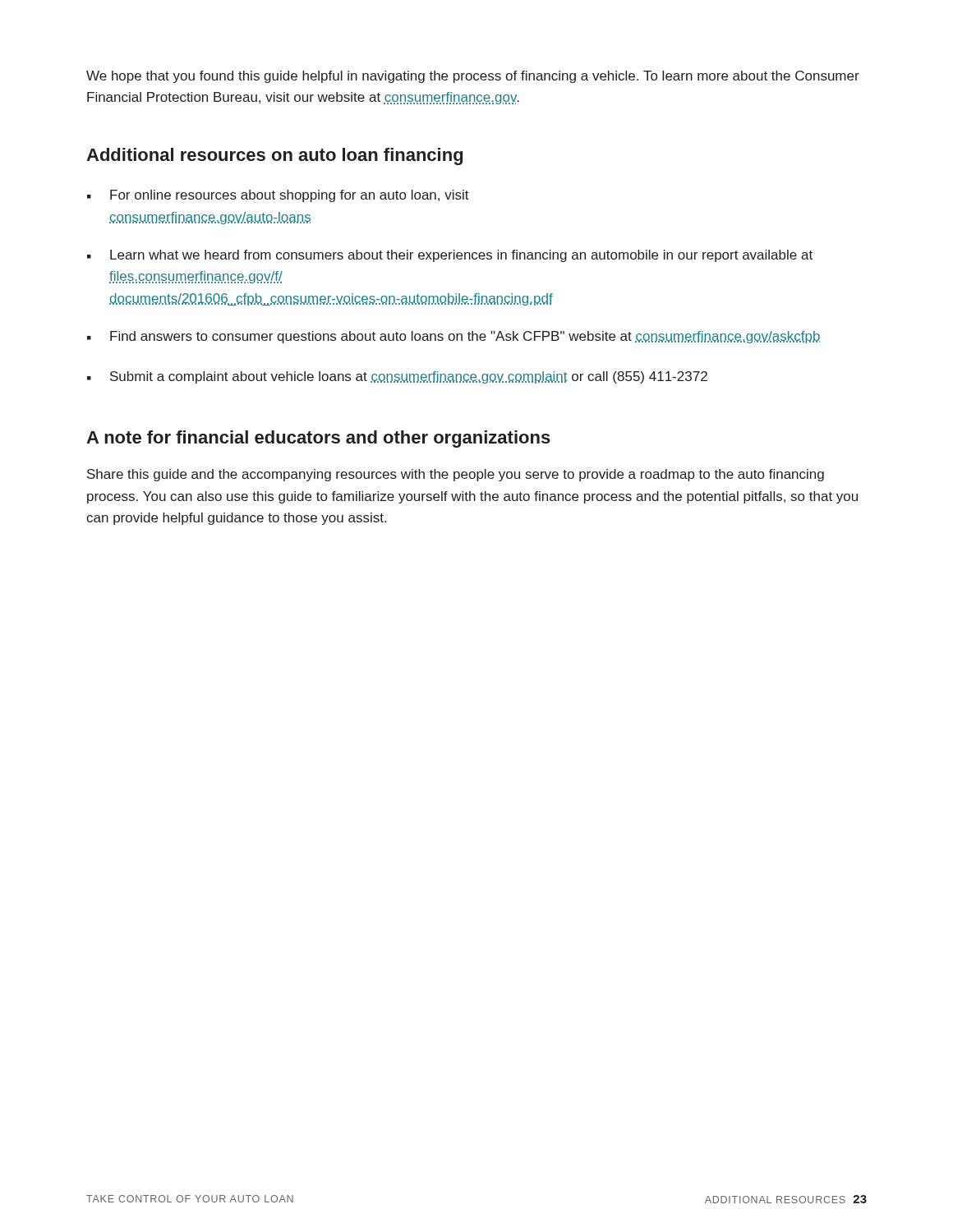Viewport: 953px width, 1232px height.
Task: Click on the section header that says "A note for financial educators and other organizations"
Action: [x=476, y=438]
